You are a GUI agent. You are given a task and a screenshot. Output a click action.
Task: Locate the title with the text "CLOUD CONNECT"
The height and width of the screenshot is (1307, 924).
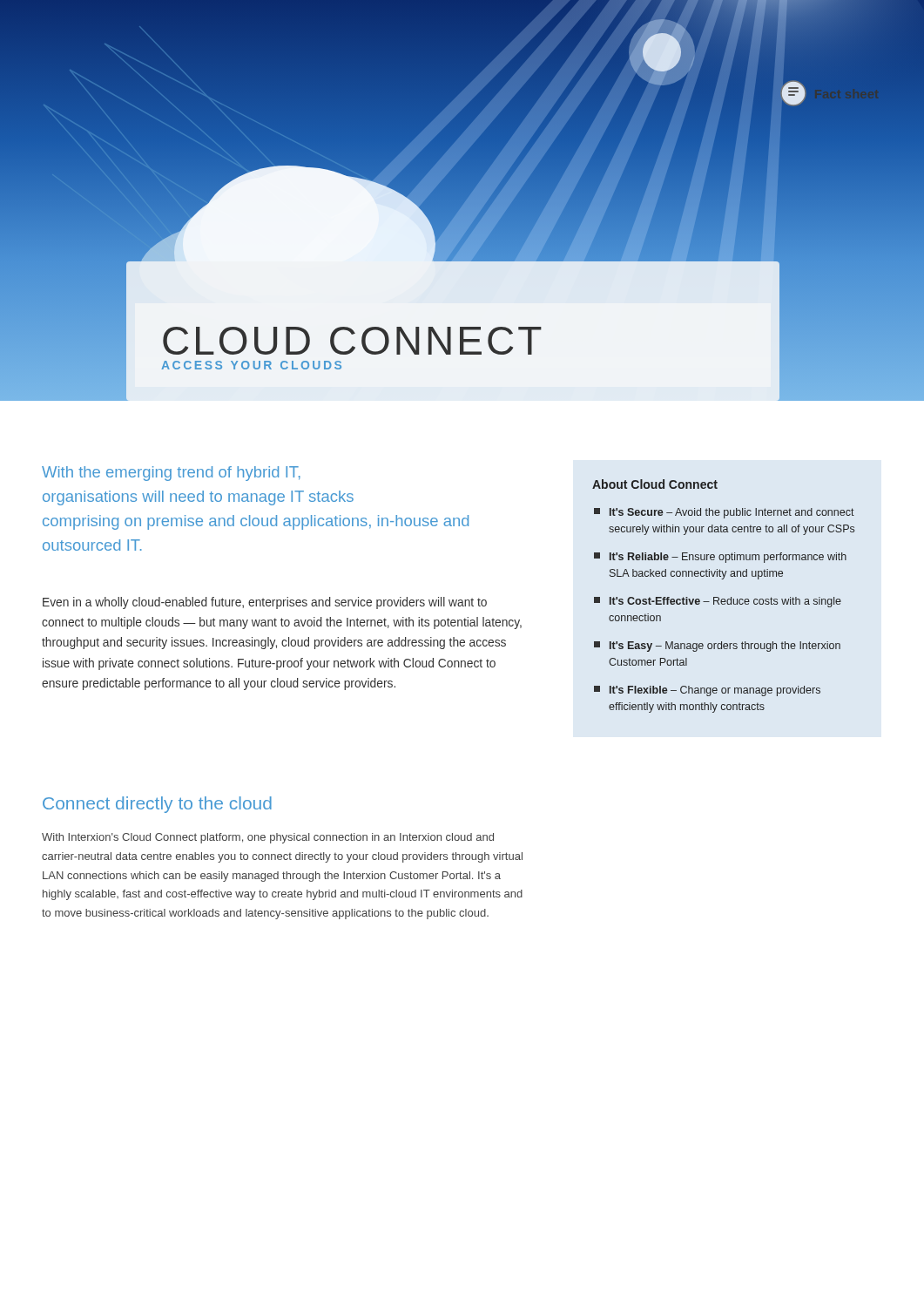tap(353, 341)
